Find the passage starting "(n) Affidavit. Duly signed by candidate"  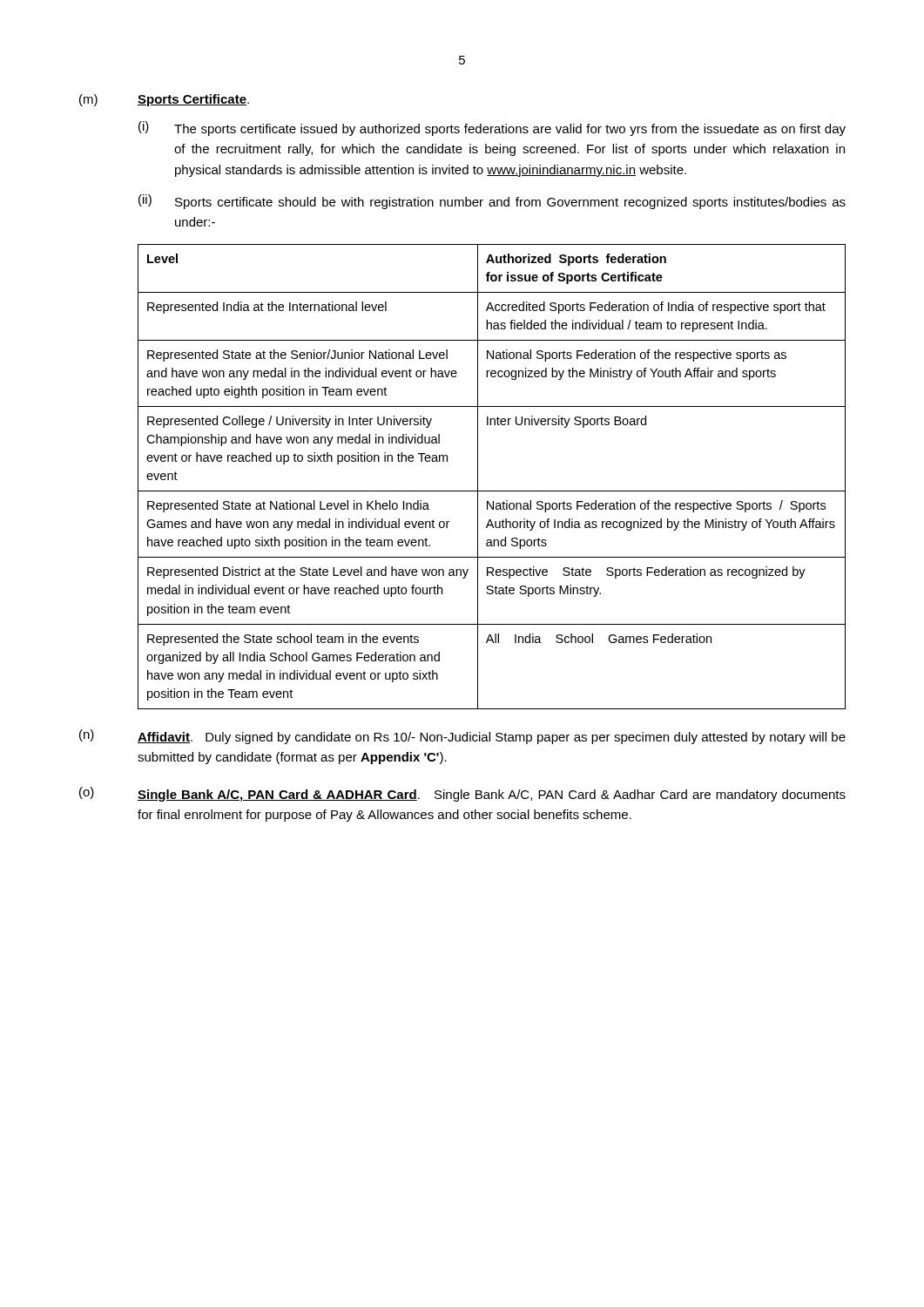tap(462, 747)
